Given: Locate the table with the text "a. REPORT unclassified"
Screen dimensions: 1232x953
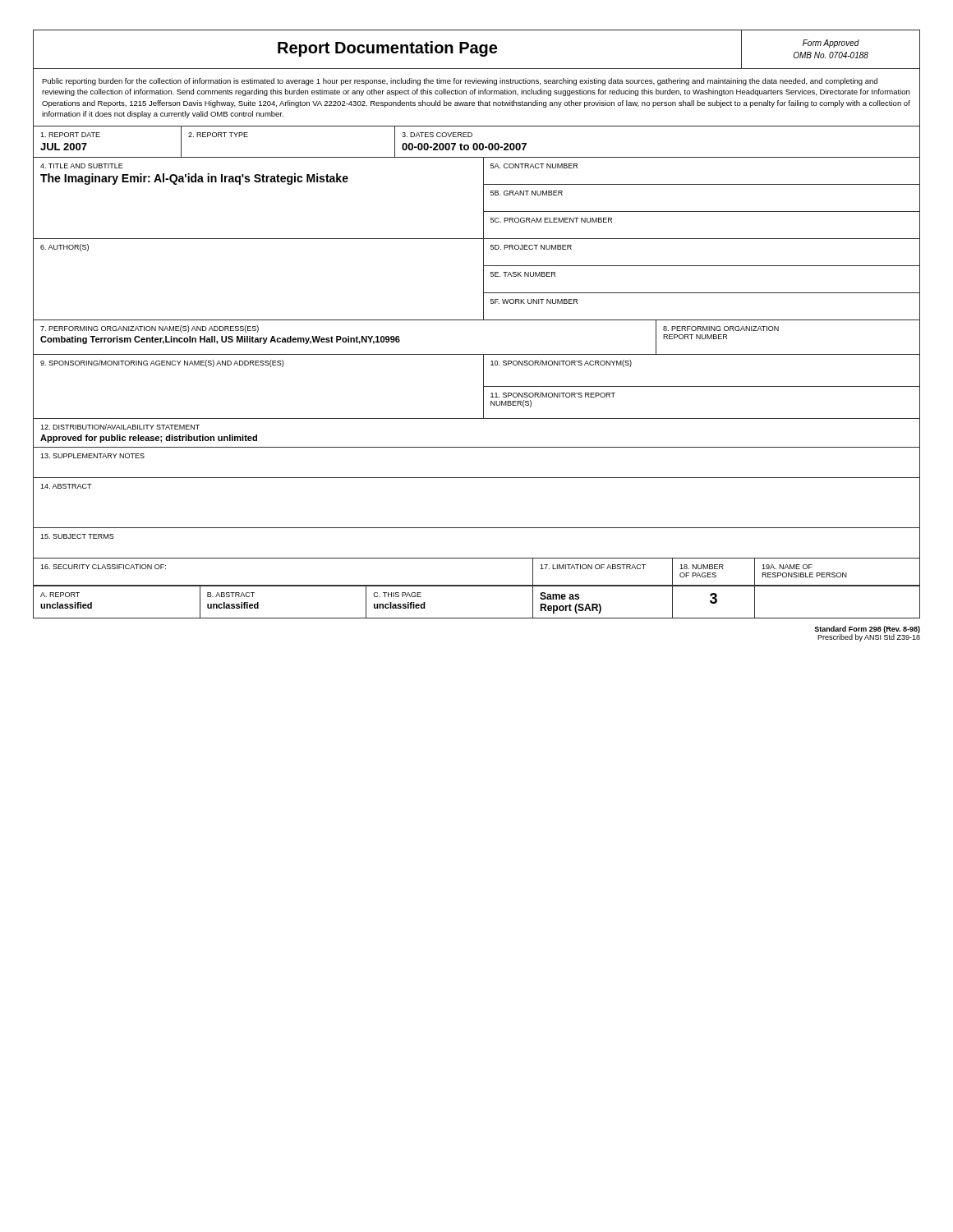Looking at the screenshot, I should [476, 602].
